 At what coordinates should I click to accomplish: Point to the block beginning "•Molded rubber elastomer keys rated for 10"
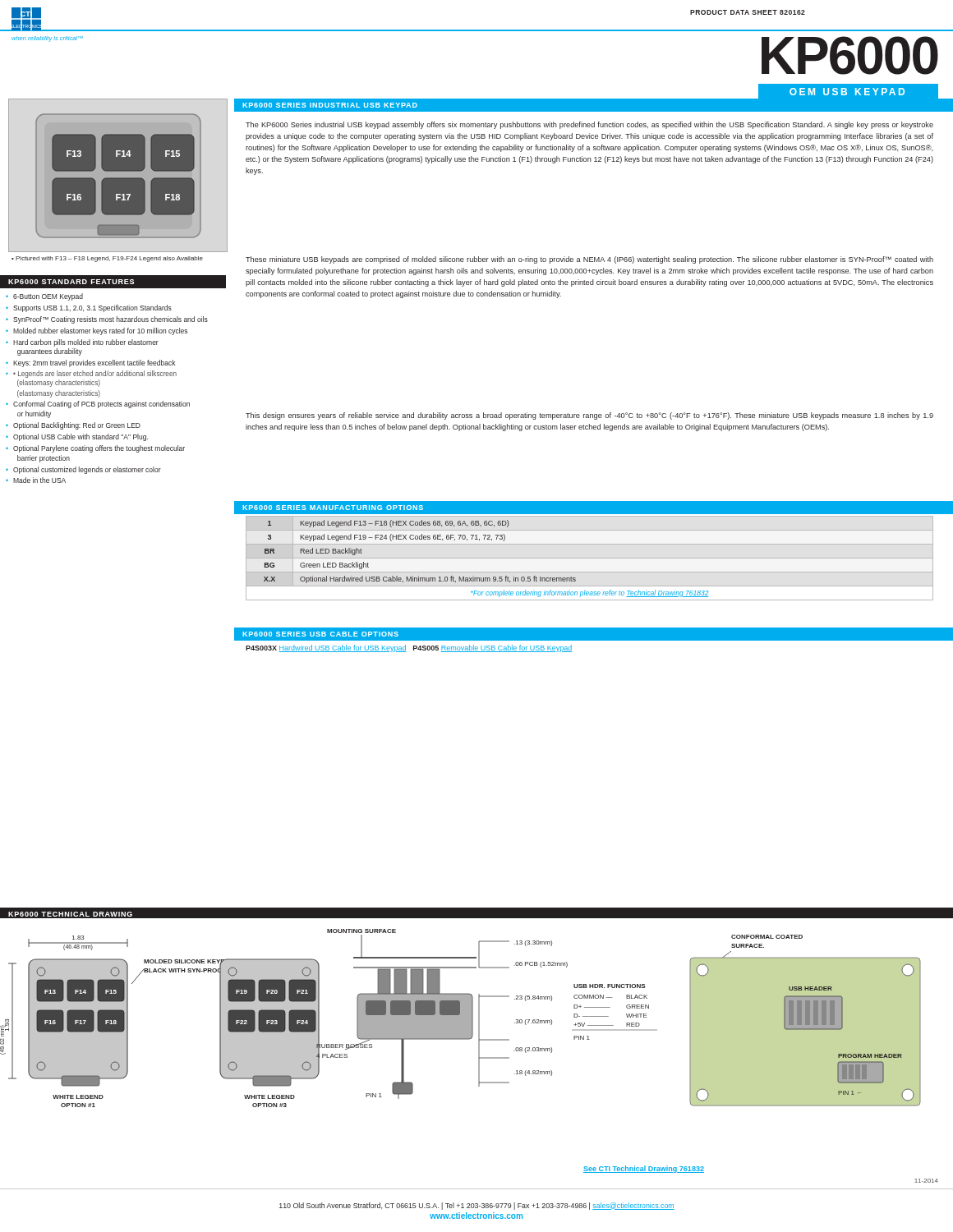(x=97, y=331)
